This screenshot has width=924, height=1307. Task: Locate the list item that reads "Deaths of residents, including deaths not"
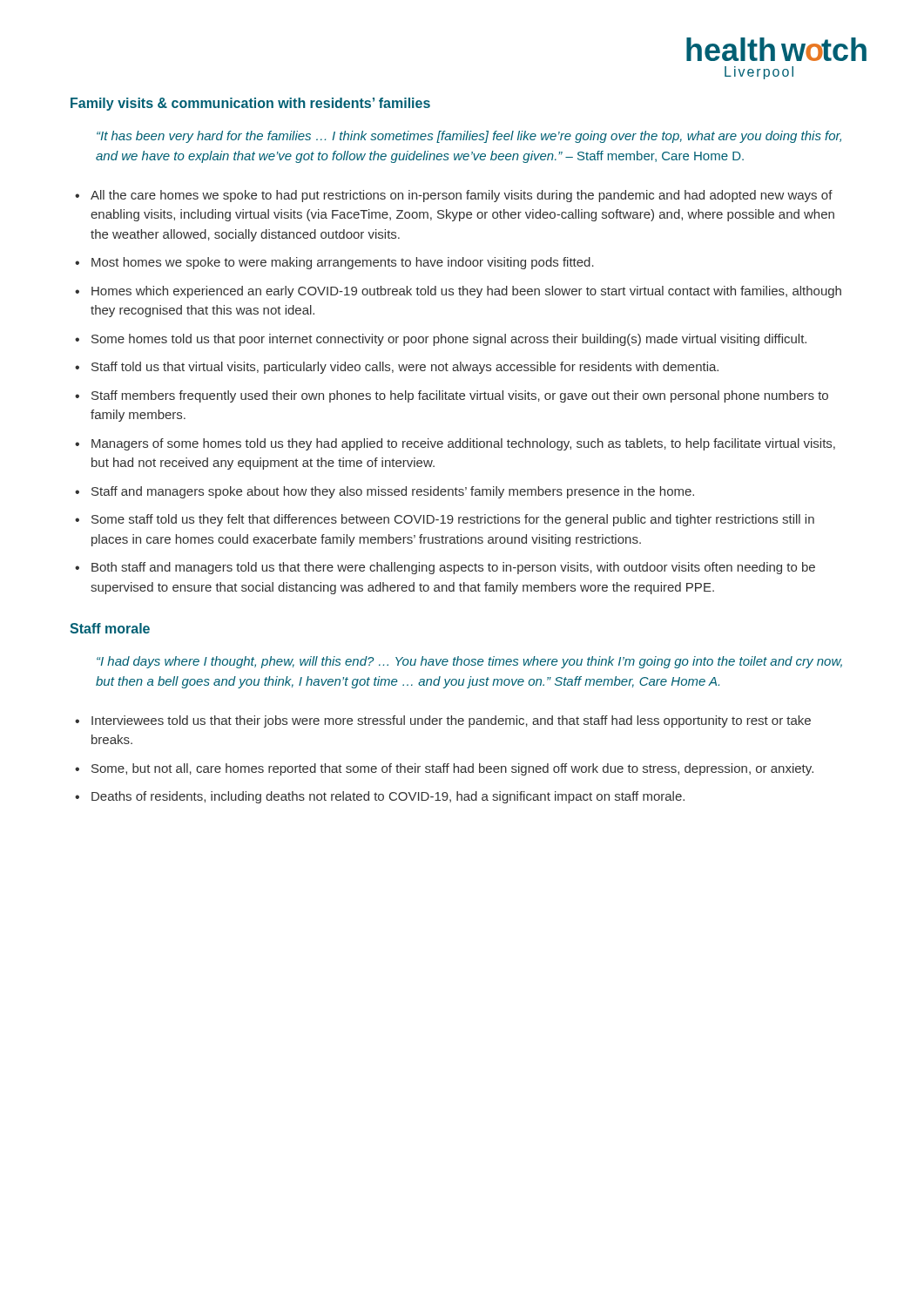pyautogui.click(x=388, y=796)
